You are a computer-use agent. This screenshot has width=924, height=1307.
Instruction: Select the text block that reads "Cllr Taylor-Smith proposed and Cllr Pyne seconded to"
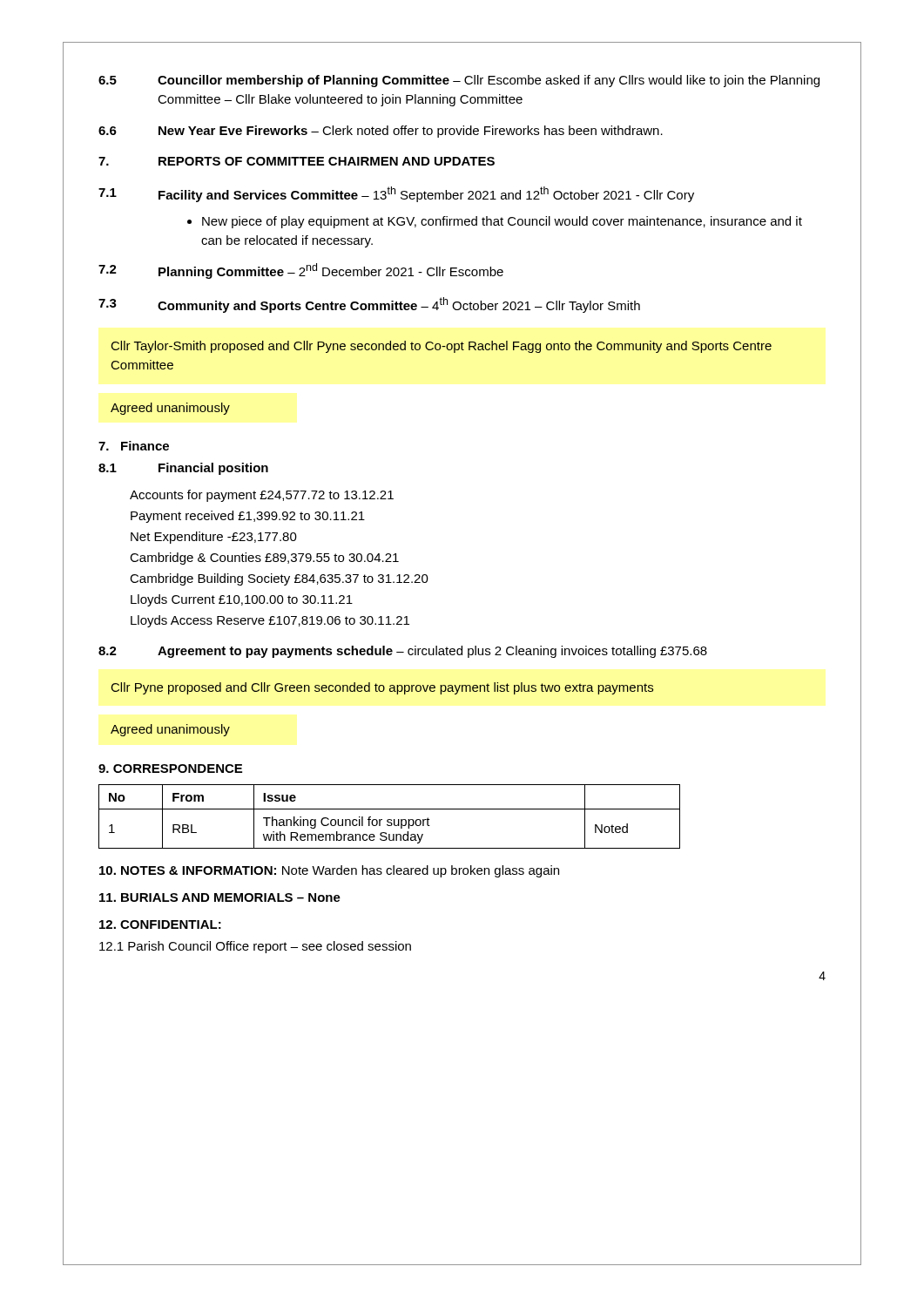[x=441, y=355]
